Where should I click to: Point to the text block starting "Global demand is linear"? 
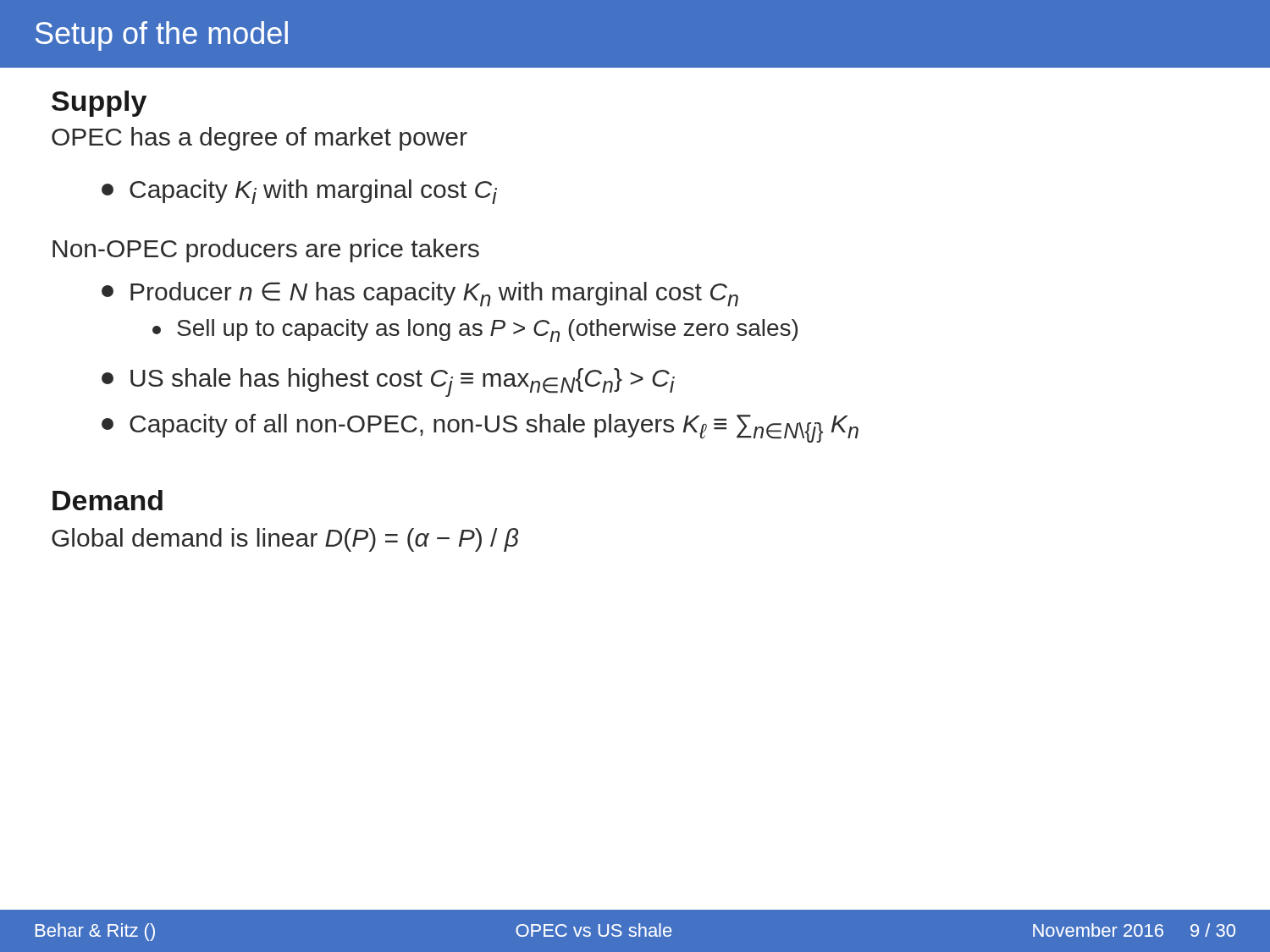click(285, 537)
